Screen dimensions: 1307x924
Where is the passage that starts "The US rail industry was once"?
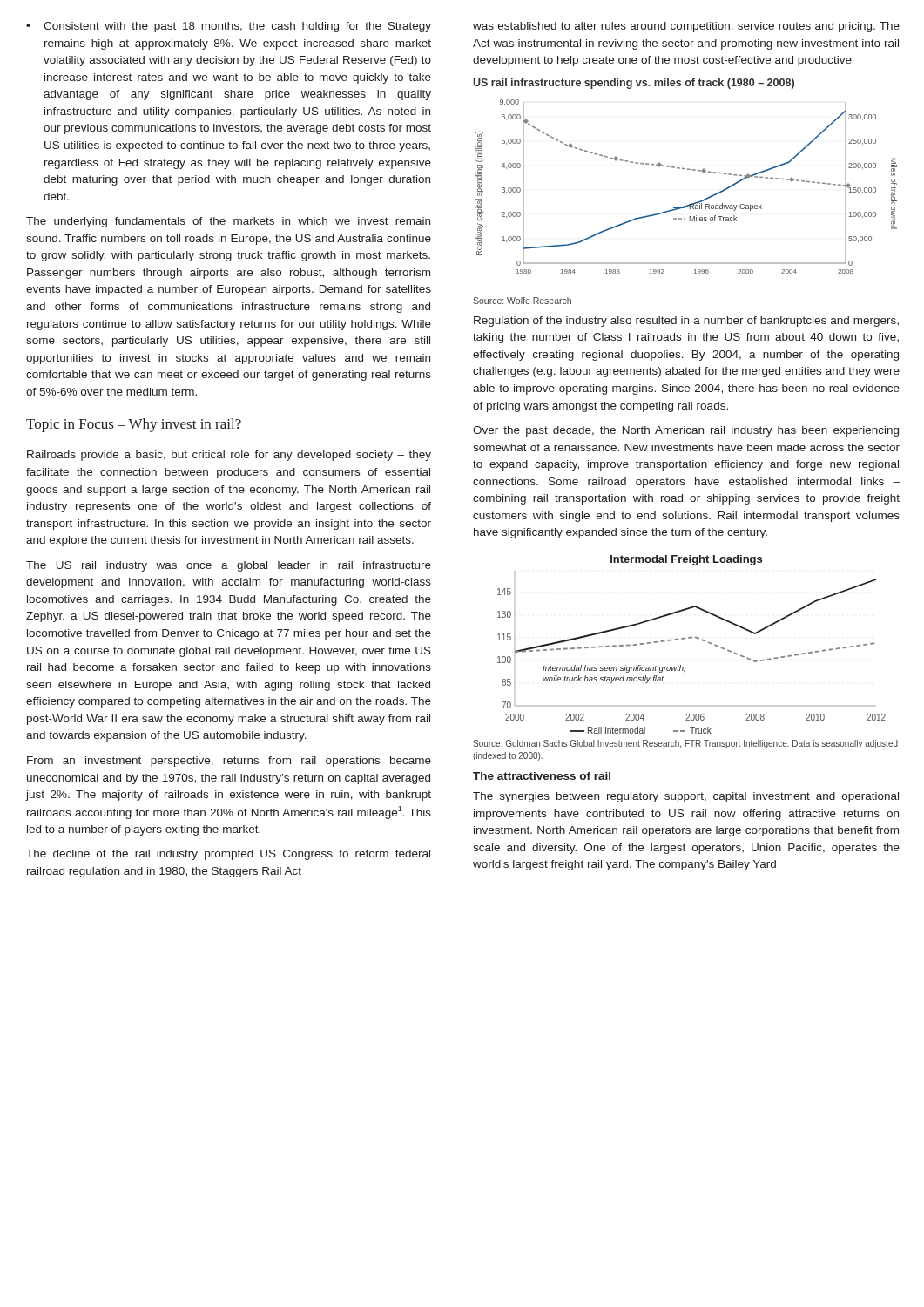(x=229, y=650)
